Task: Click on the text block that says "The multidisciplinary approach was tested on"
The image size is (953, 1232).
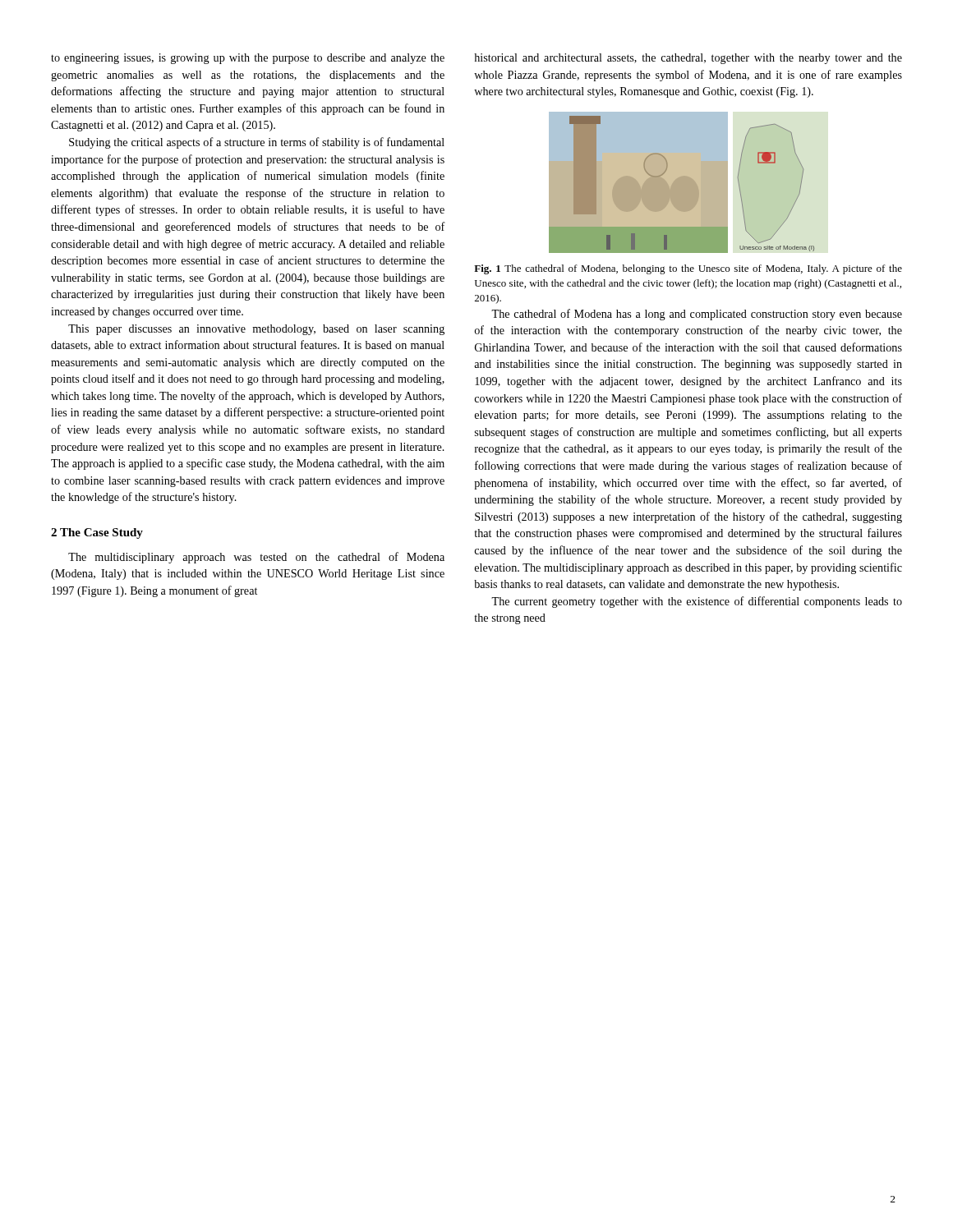Action: [248, 574]
